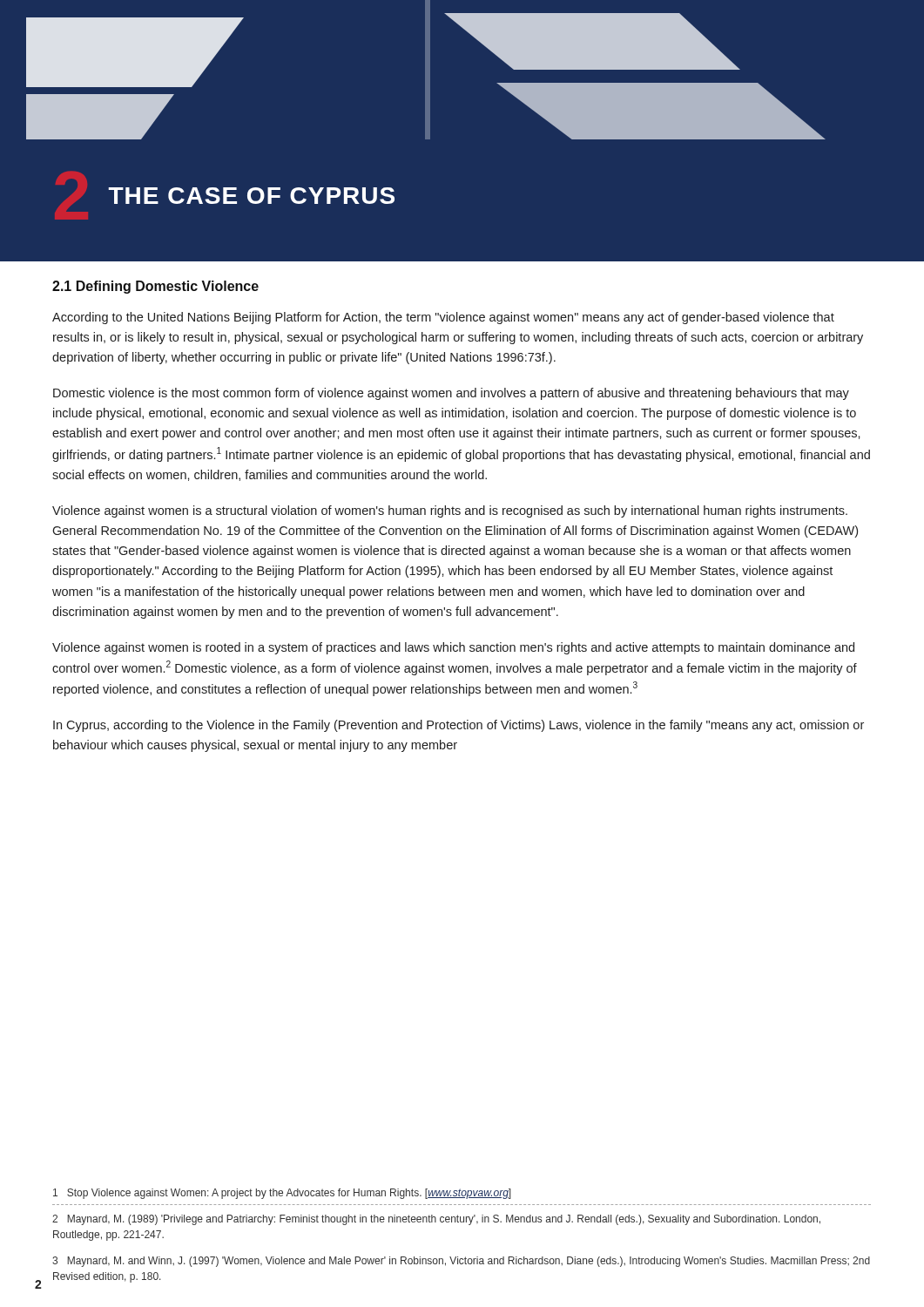Point to the block beginning "3 Maynard, M."
Viewport: 924px width, 1307px height.
[x=462, y=1269]
